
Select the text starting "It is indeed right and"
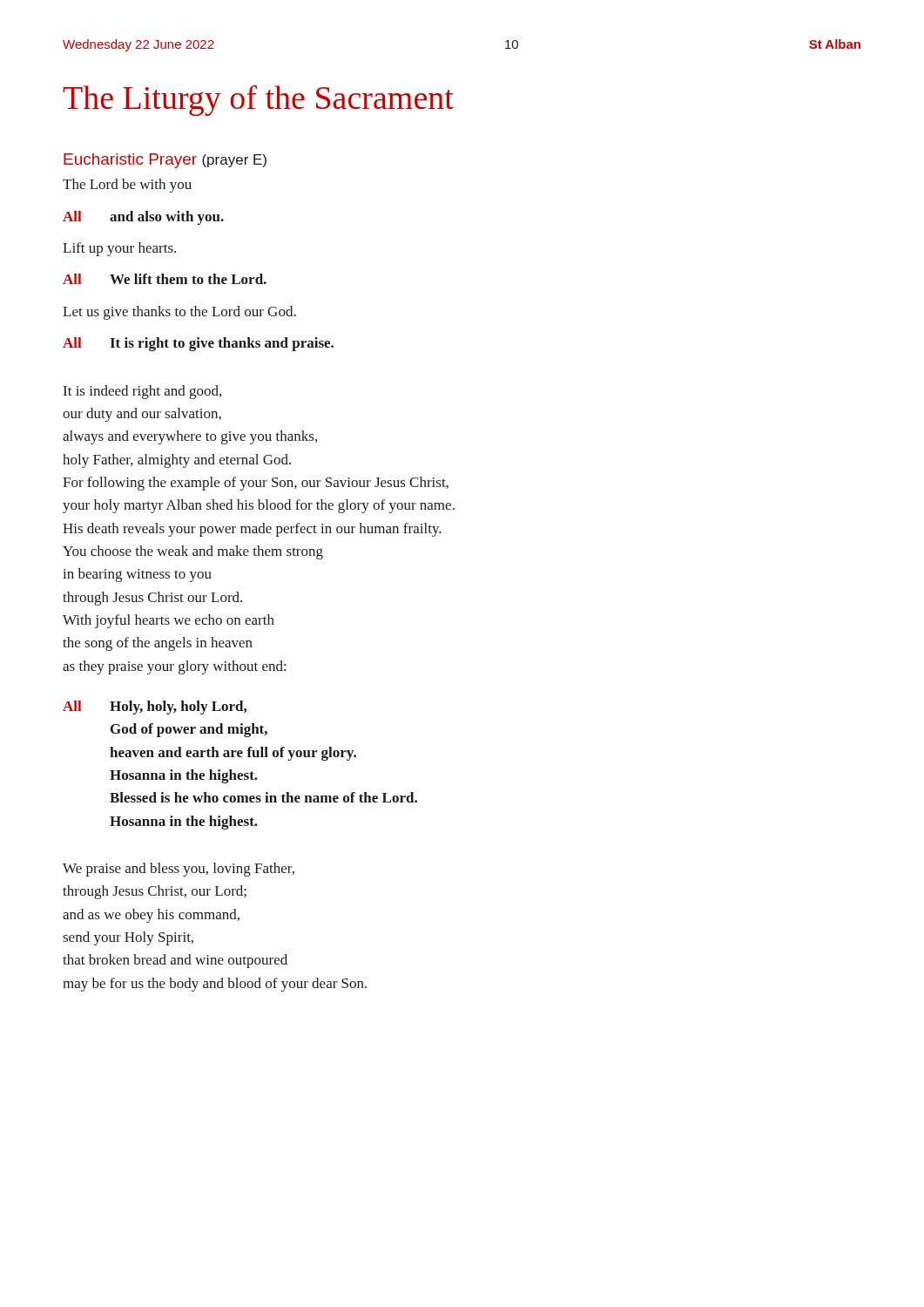(142, 392)
